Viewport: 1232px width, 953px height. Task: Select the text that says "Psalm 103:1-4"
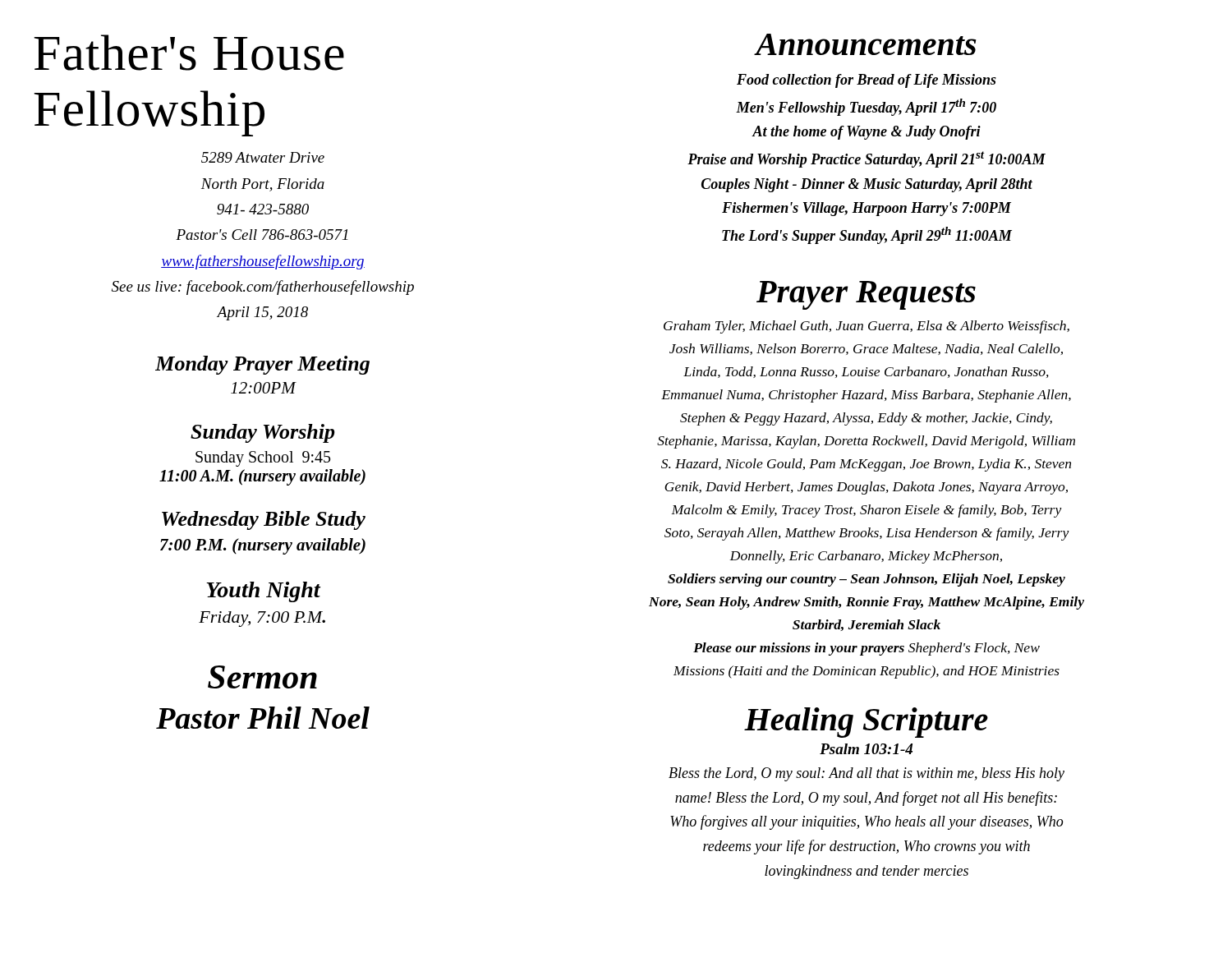pyautogui.click(x=867, y=749)
